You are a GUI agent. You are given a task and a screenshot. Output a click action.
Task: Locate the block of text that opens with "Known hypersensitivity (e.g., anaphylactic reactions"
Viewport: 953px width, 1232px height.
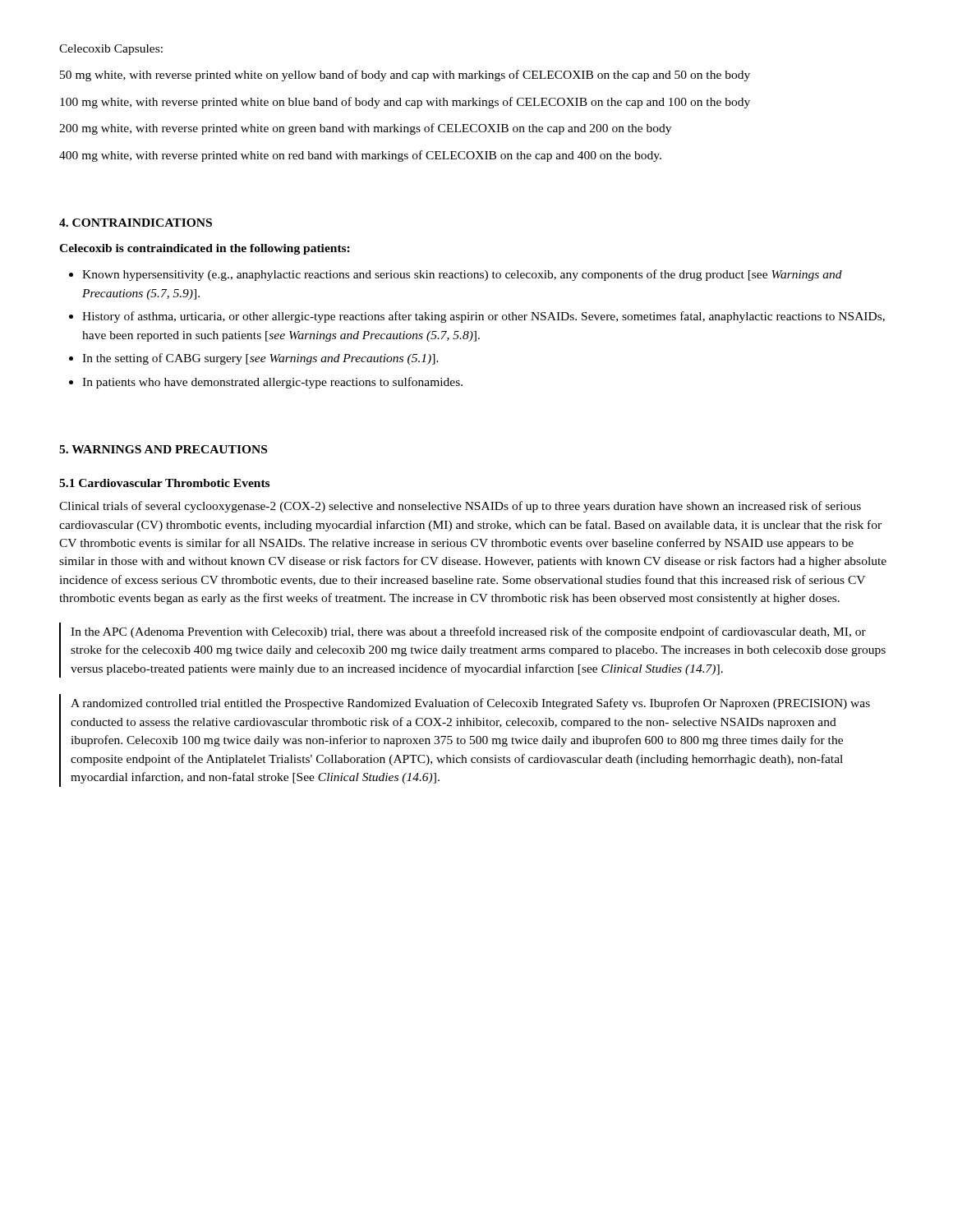462,283
